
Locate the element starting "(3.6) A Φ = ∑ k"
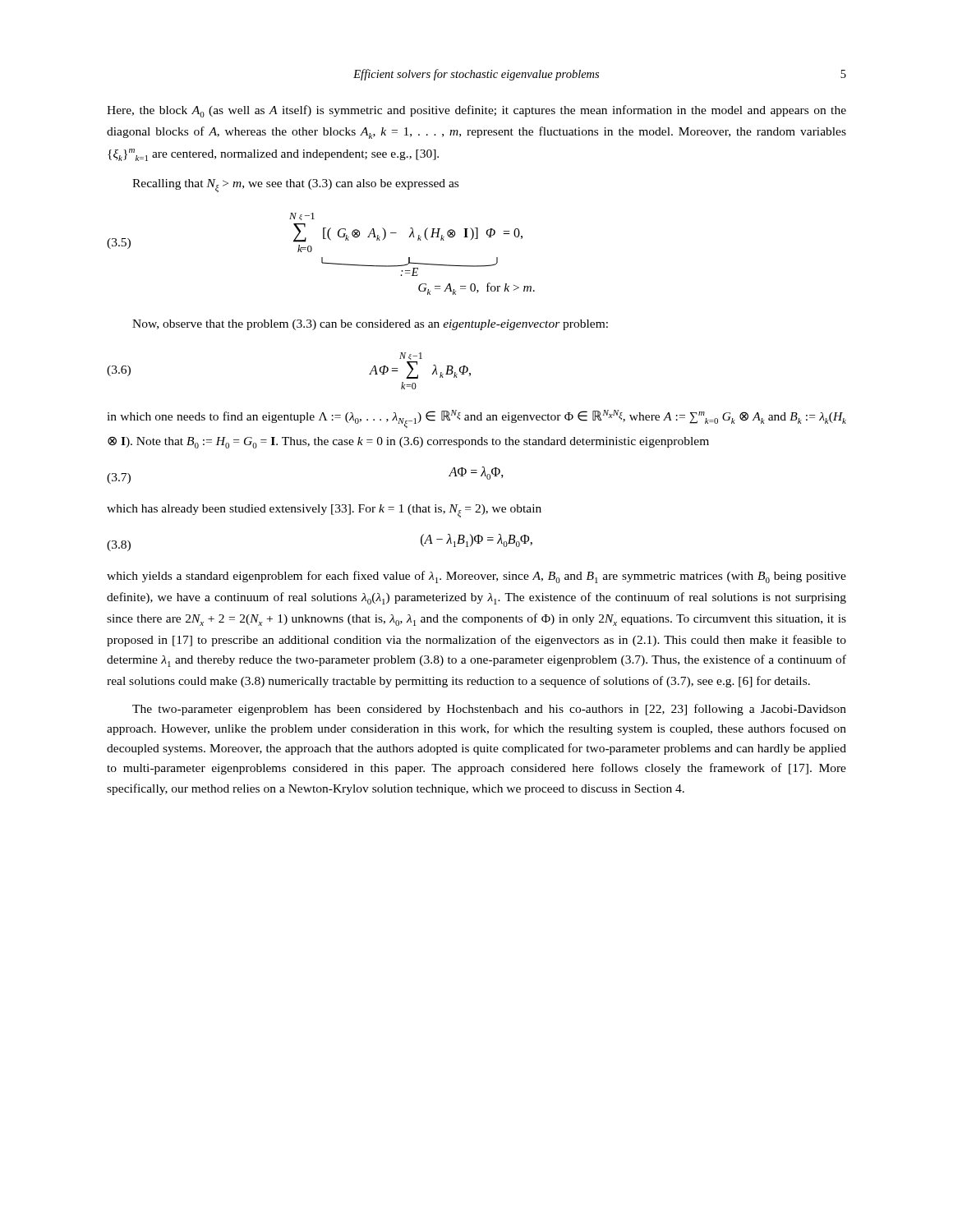[476, 370]
